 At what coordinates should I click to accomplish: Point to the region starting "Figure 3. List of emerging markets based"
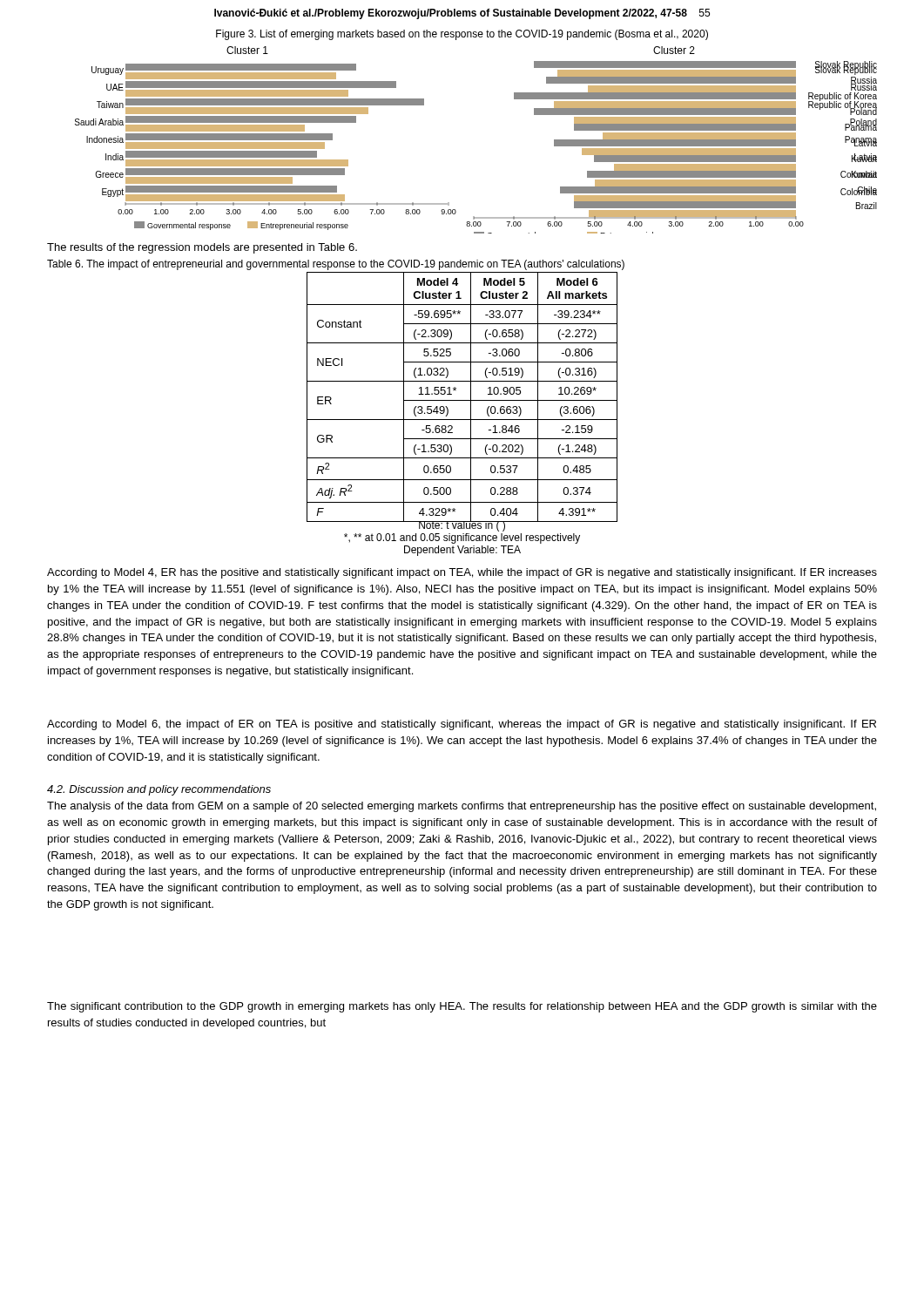462,34
